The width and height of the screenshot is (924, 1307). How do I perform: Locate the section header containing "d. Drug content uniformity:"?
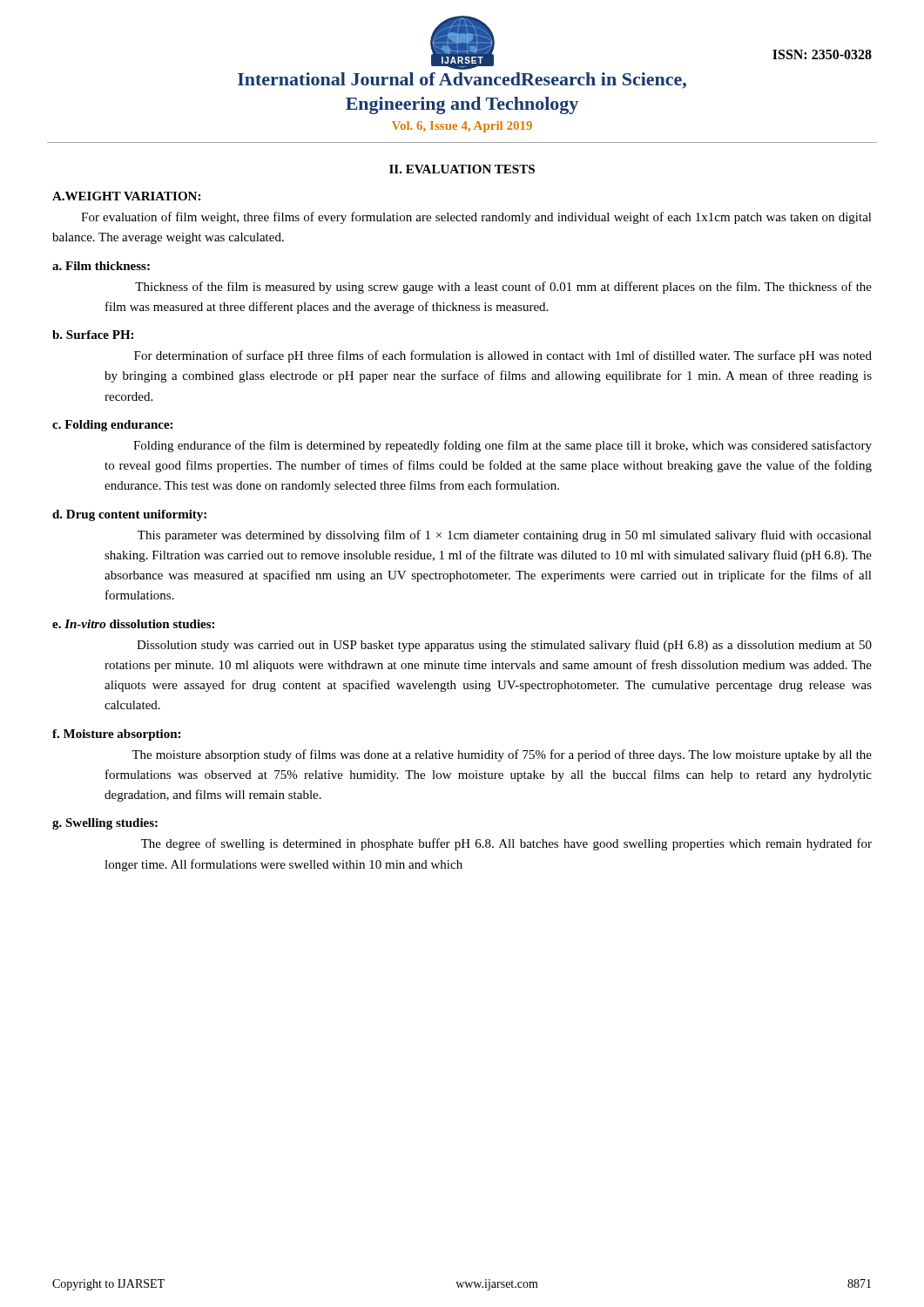(x=130, y=514)
